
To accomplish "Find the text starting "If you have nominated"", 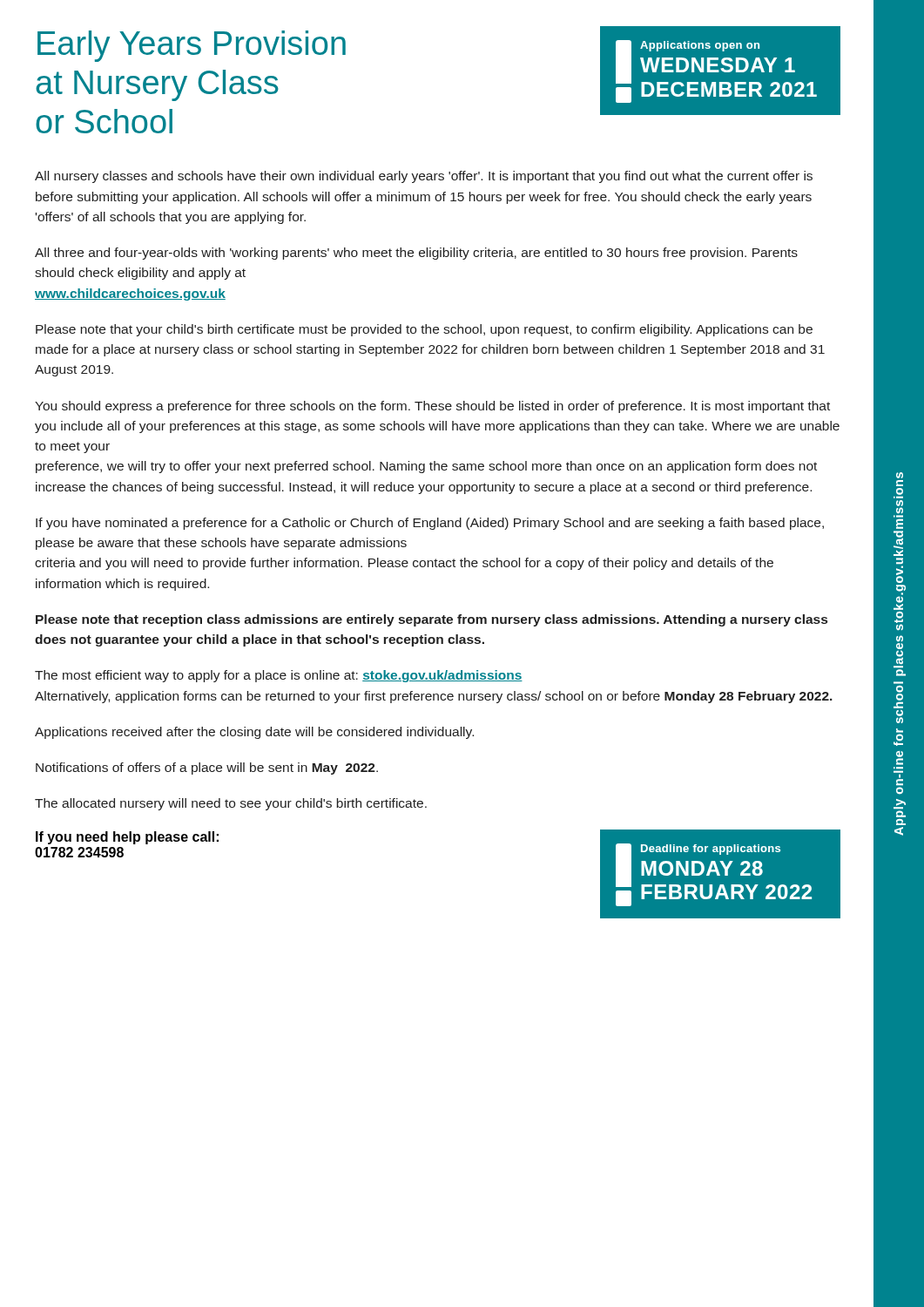I will [x=430, y=553].
